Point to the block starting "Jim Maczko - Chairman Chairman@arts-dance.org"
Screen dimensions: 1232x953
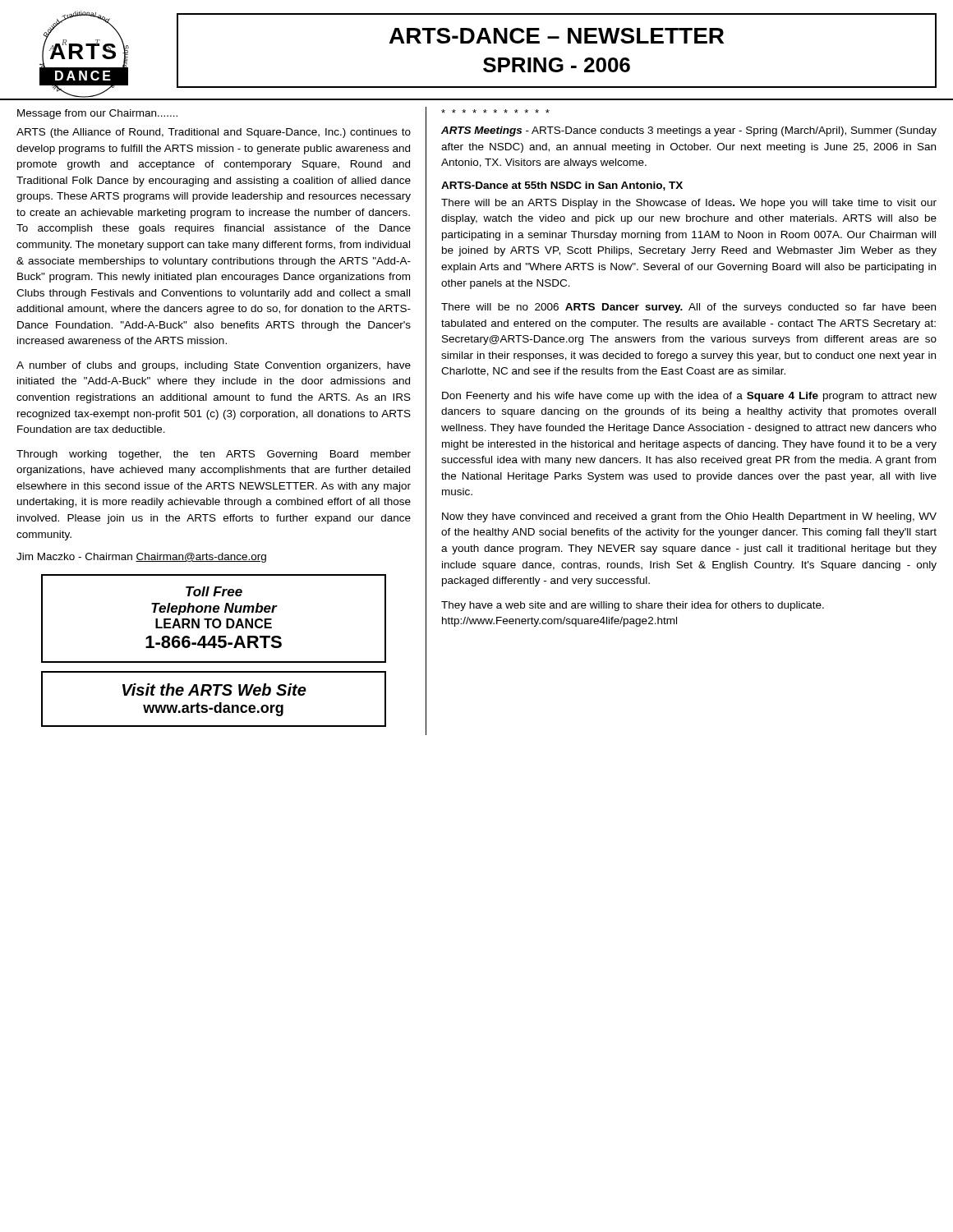[142, 556]
